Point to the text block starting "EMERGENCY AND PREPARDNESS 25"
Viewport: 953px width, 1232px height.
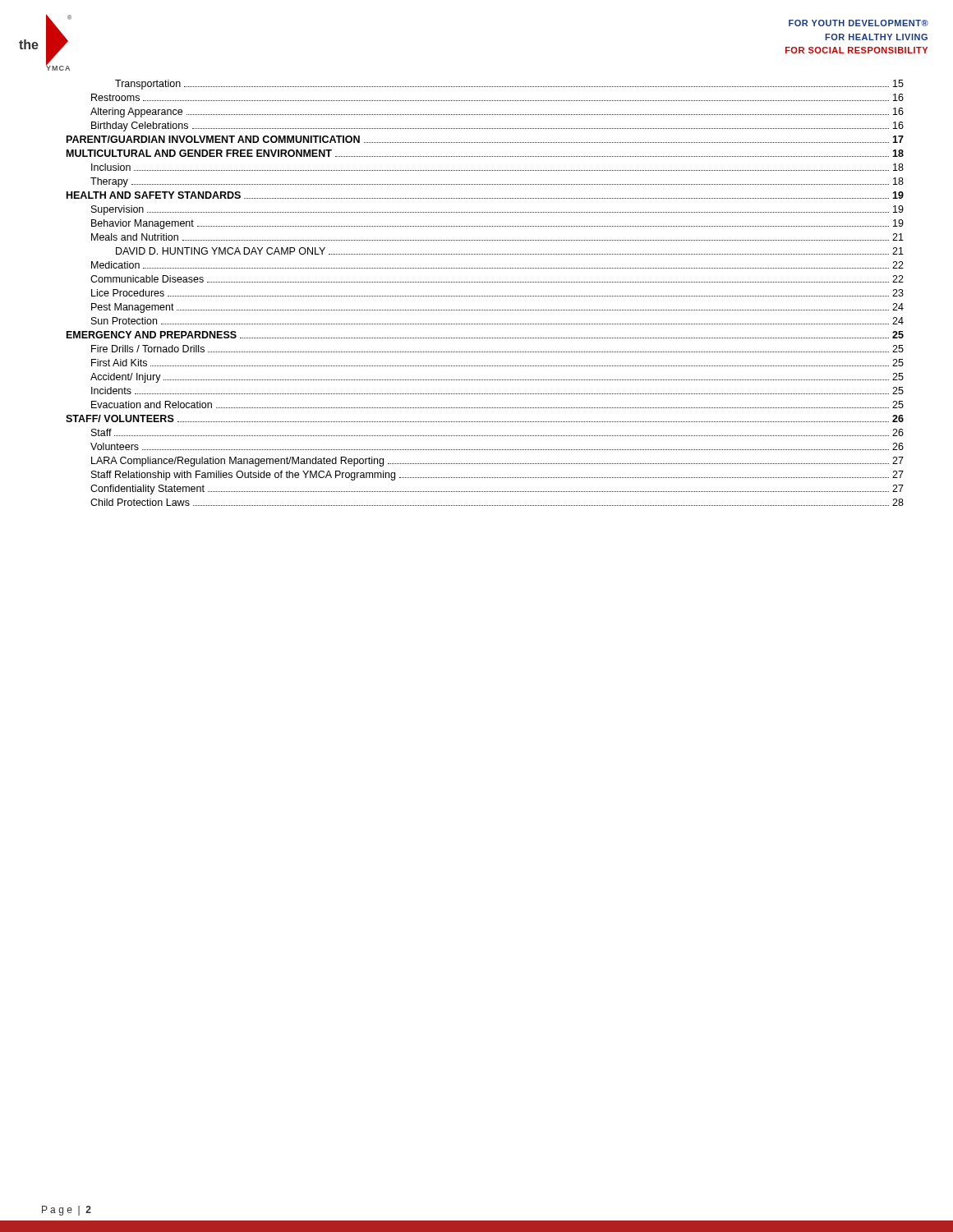(x=485, y=335)
